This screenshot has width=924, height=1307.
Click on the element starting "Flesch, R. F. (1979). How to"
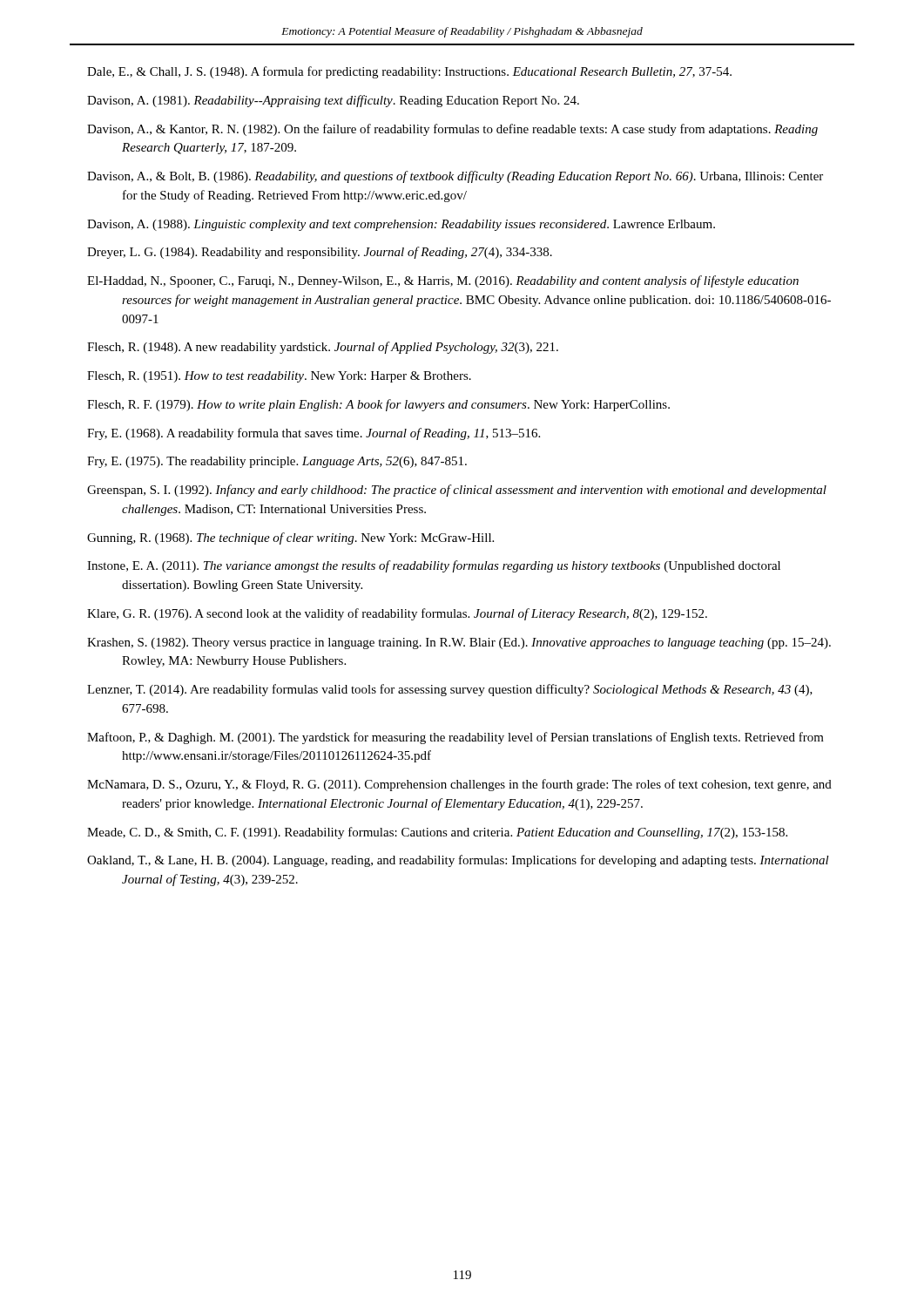click(x=379, y=404)
